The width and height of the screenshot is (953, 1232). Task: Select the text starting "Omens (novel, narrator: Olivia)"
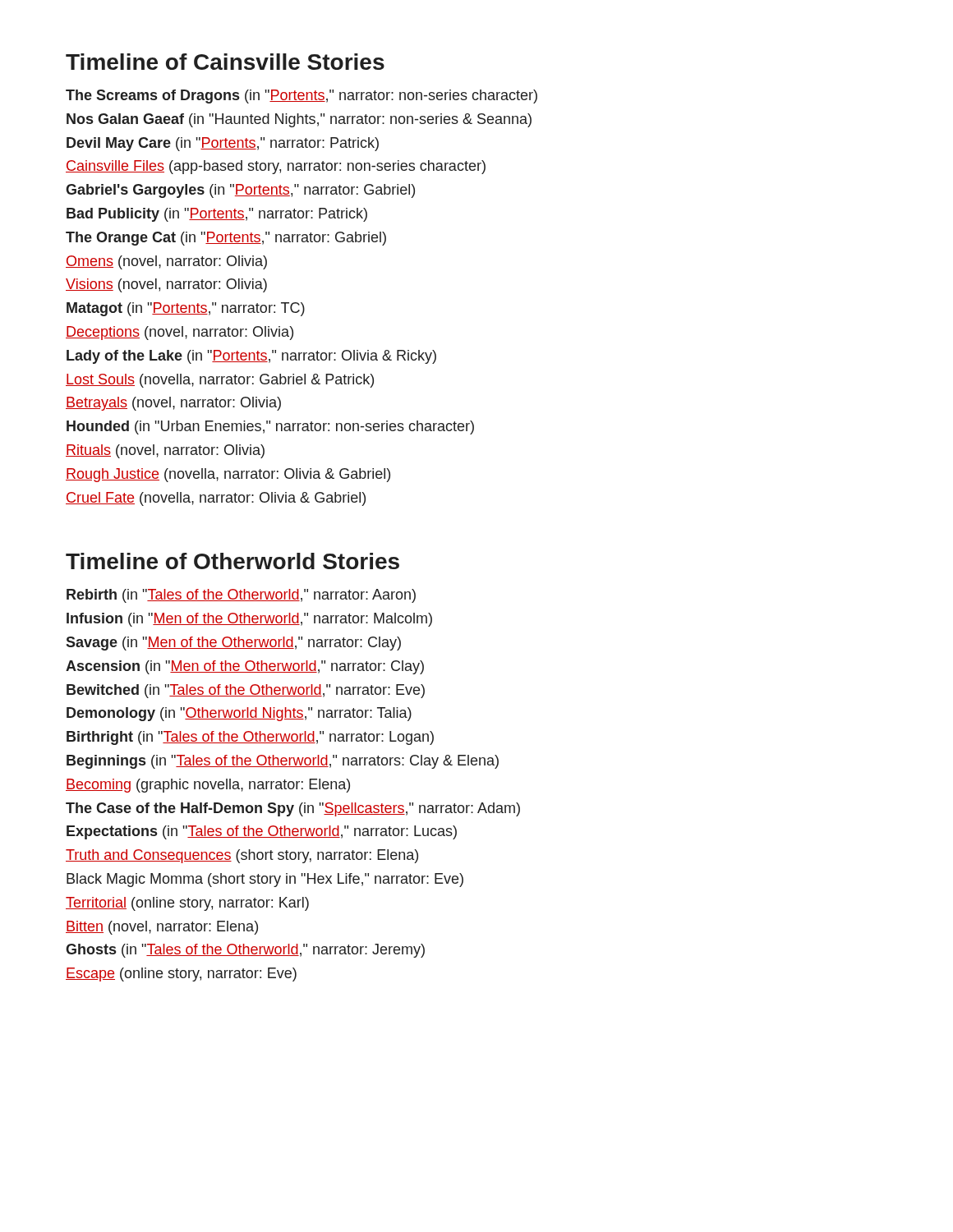point(167,261)
